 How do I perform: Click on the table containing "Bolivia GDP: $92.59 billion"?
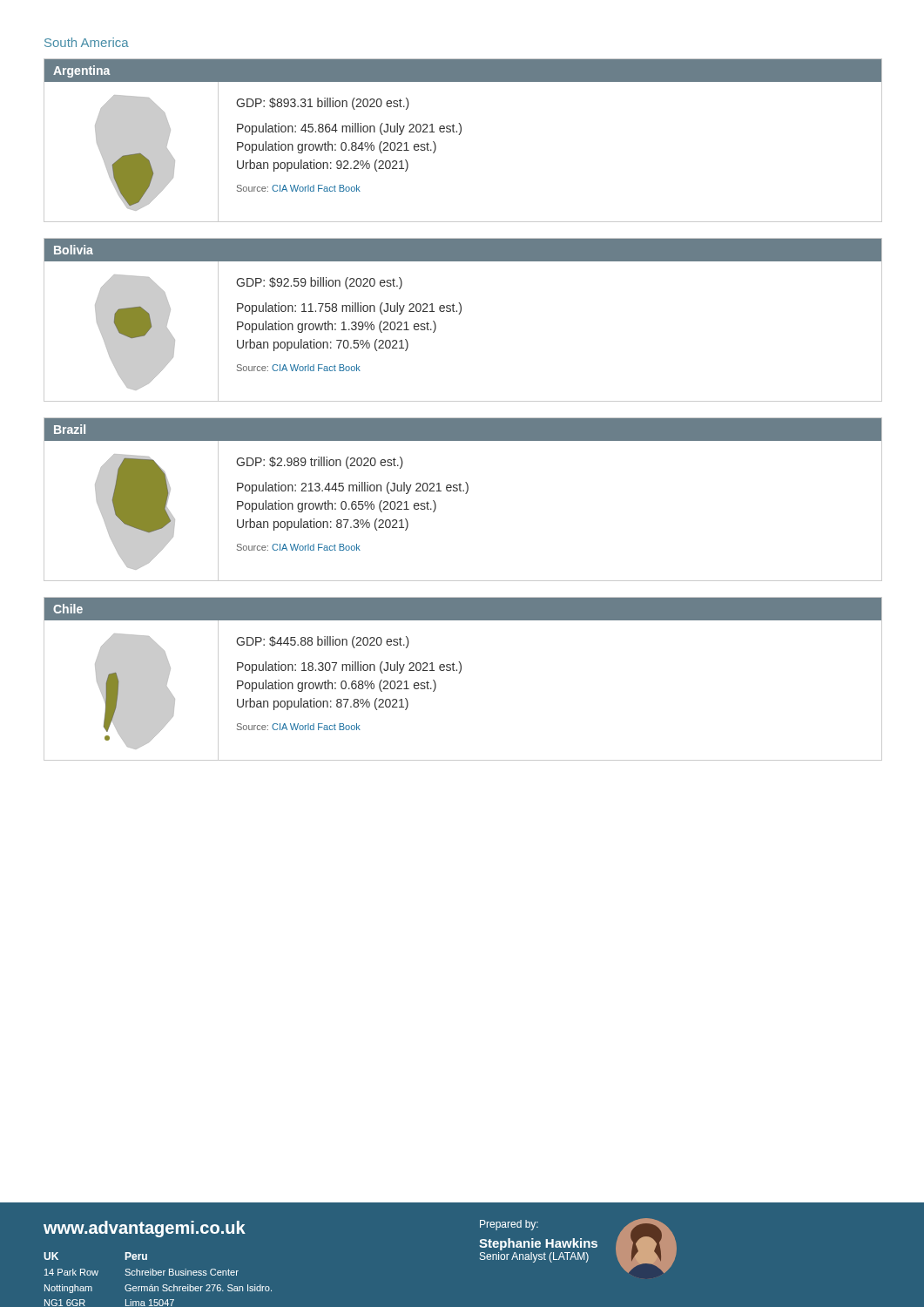(463, 320)
